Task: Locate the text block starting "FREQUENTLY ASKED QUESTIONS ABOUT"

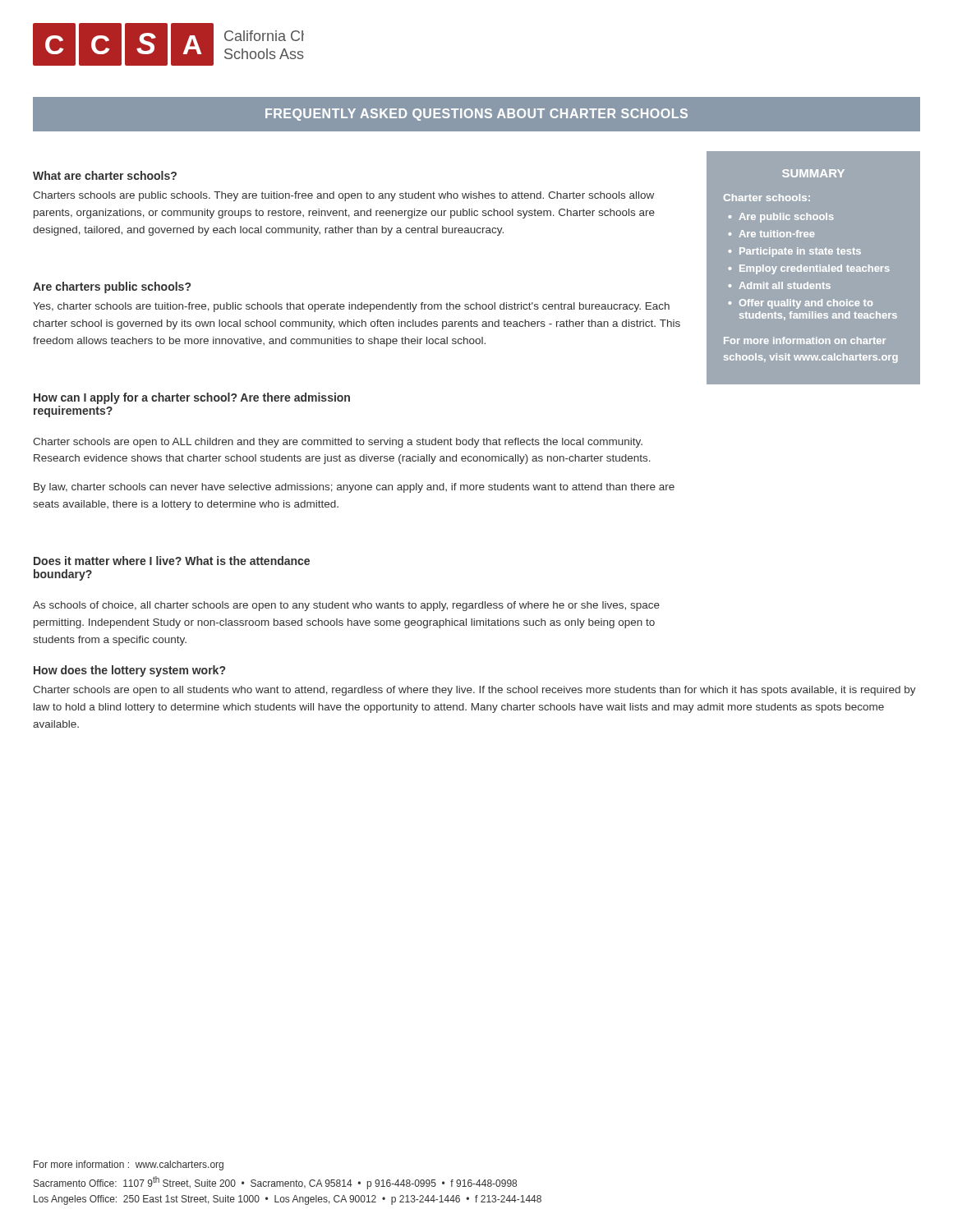Action: click(476, 114)
